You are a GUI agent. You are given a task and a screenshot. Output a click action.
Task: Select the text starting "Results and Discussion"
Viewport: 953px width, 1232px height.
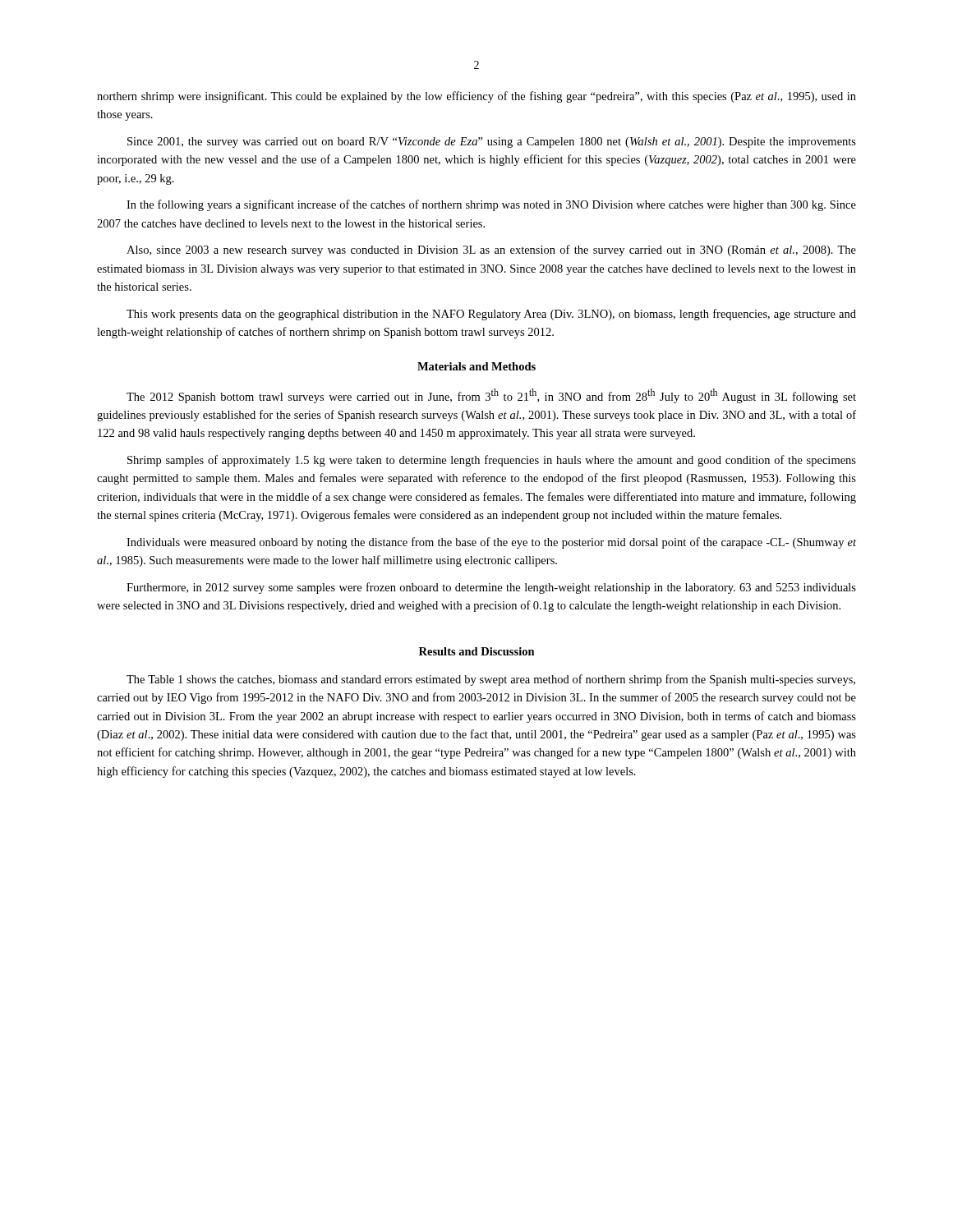click(476, 651)
